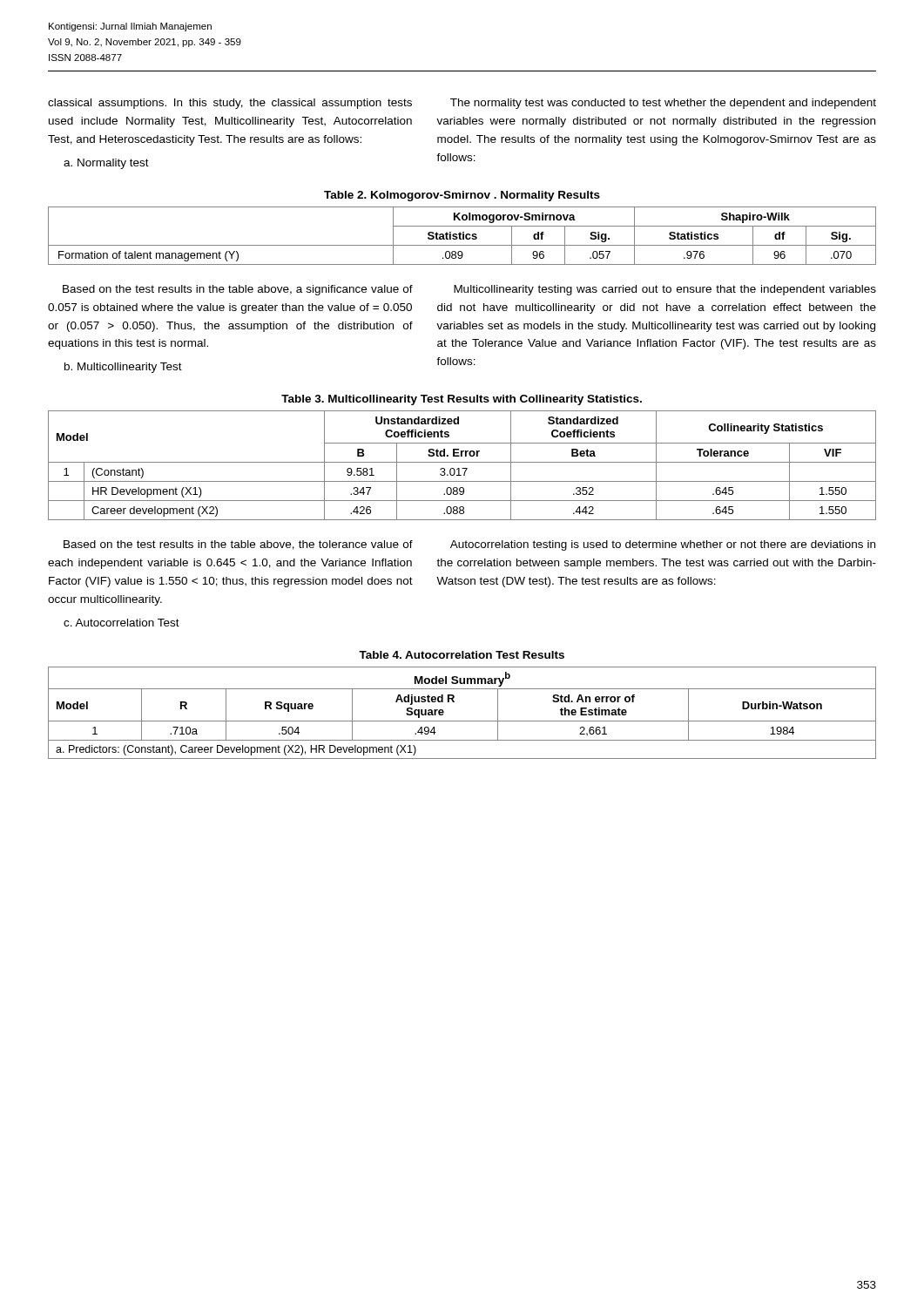Select the table that reads "Std. An error of the"
This screenshot has width=924, height=1307.
[x=462, y=713]
